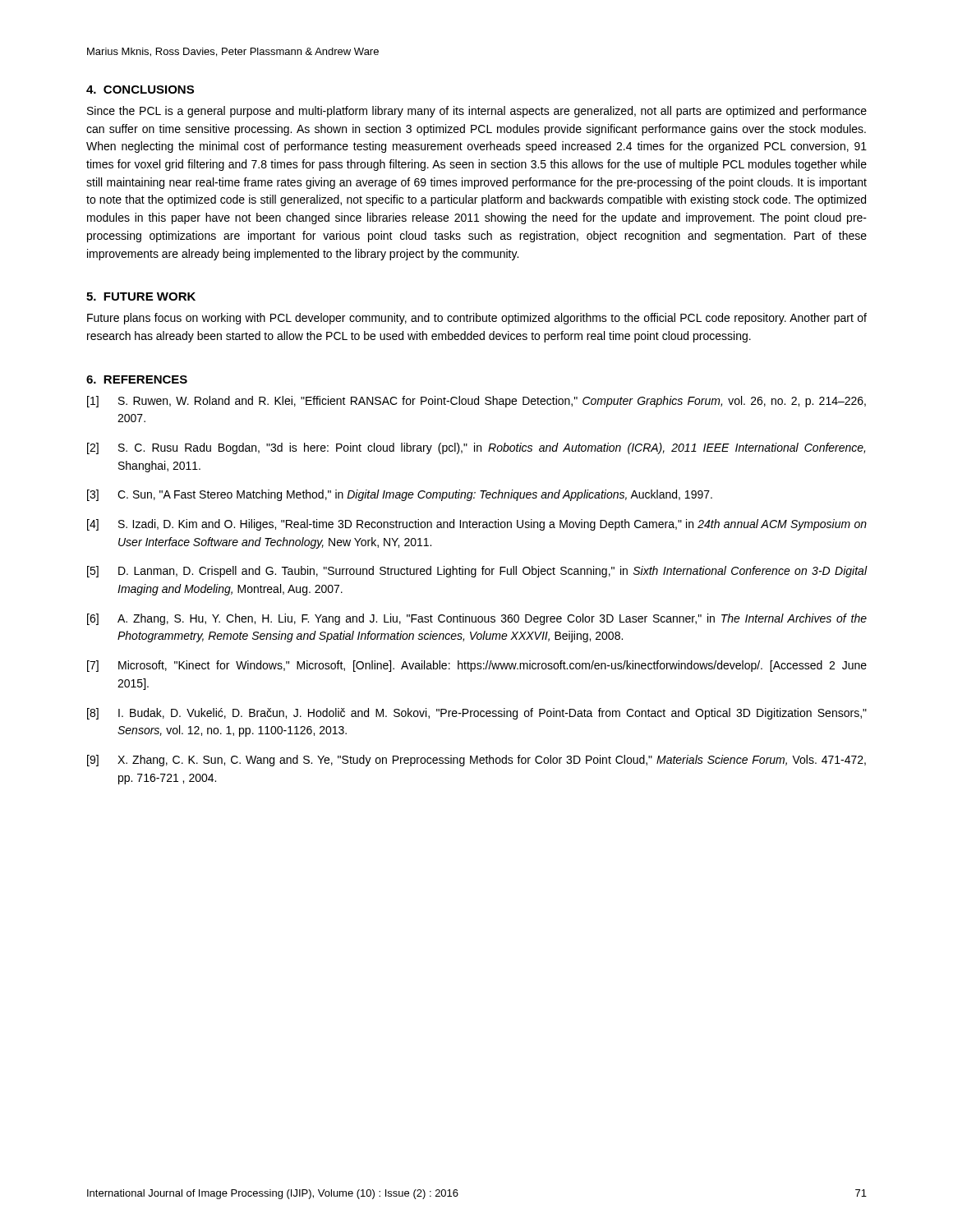The image size is (953, 1232).
Task: Locate the block of text that opens with "[2] S. C. Rusu"
Action: tap(476, 457)
